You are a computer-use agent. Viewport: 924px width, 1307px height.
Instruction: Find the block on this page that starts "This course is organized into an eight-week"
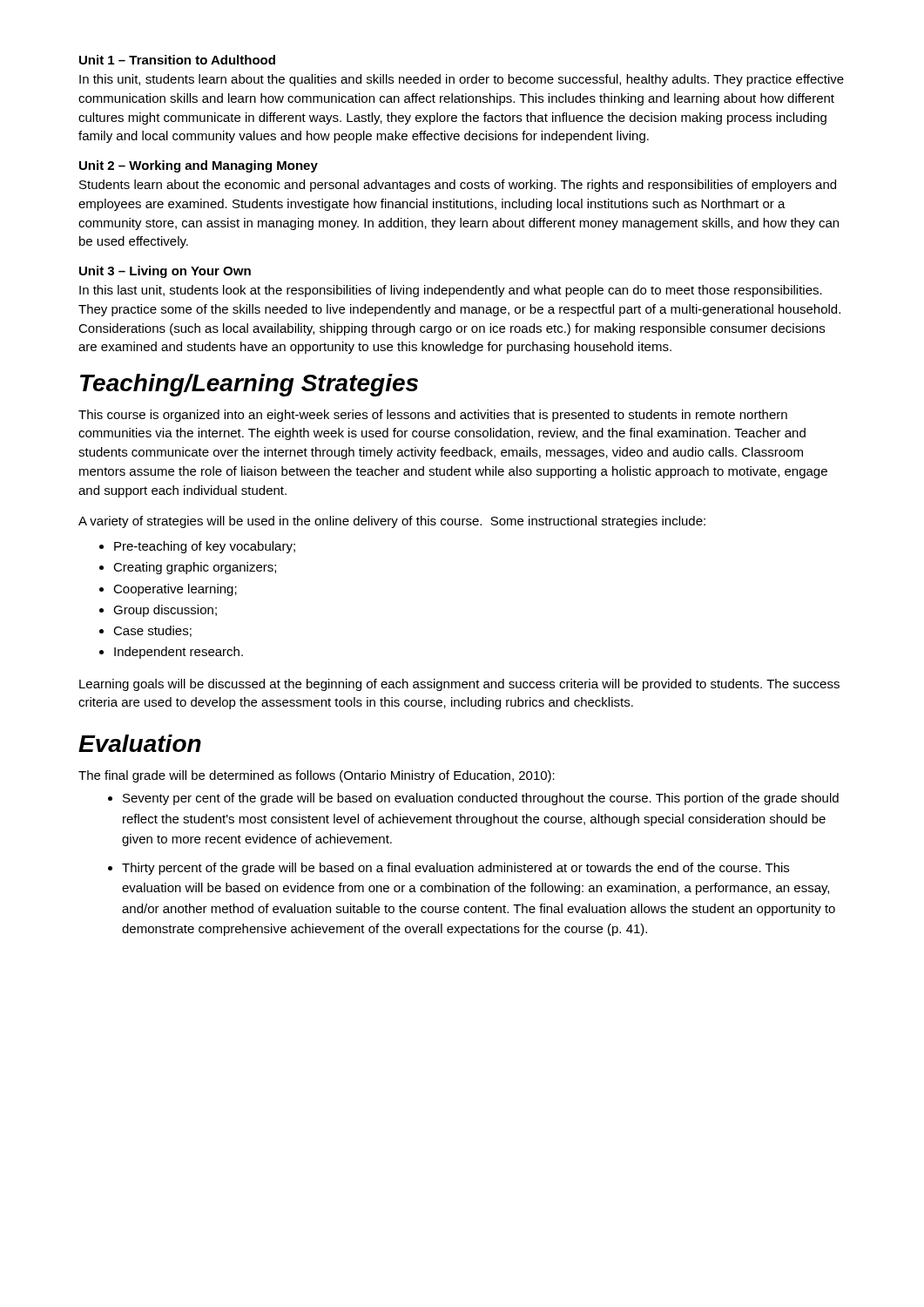453,452
